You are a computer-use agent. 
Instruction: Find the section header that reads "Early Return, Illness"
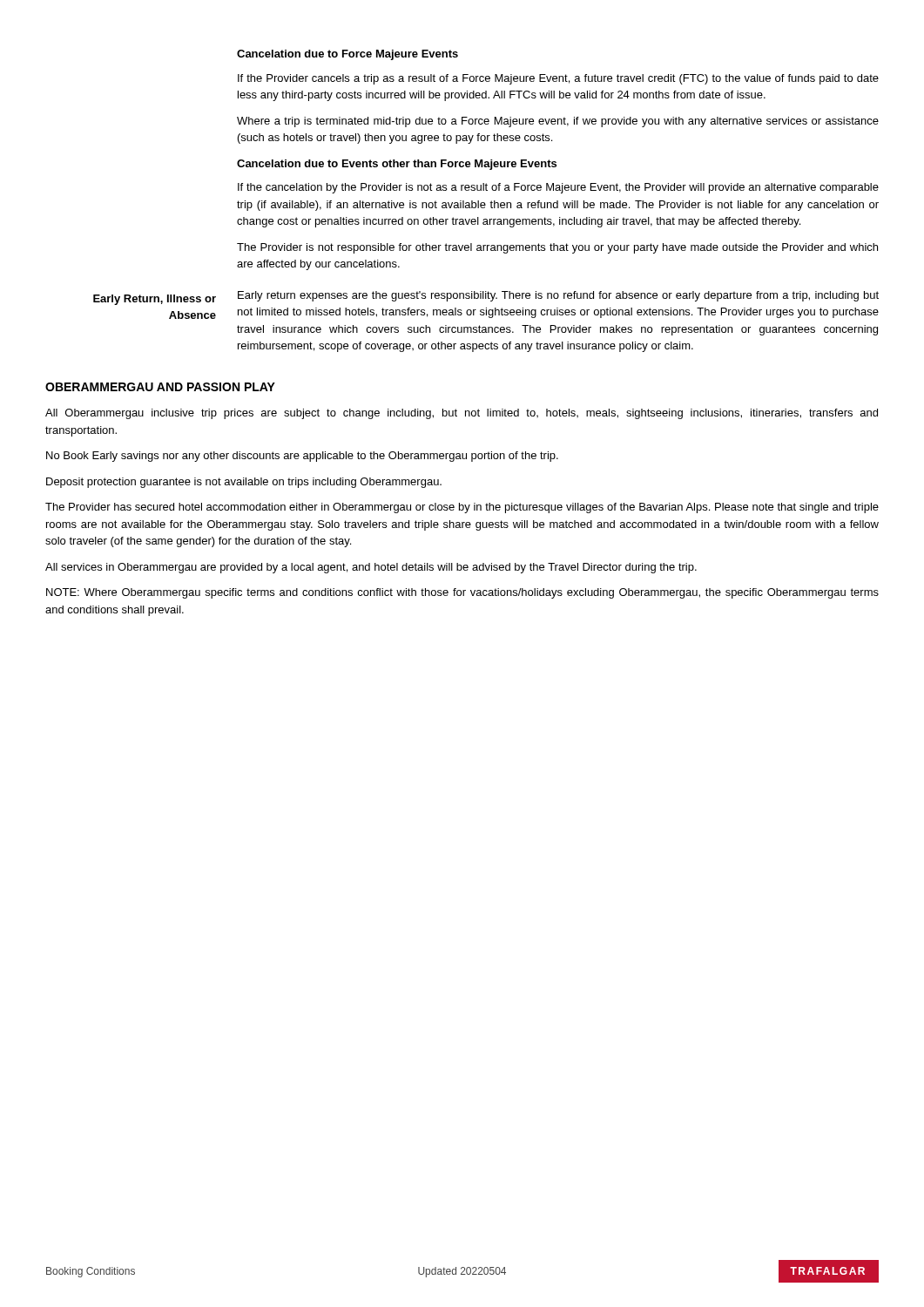coord(154,306)
